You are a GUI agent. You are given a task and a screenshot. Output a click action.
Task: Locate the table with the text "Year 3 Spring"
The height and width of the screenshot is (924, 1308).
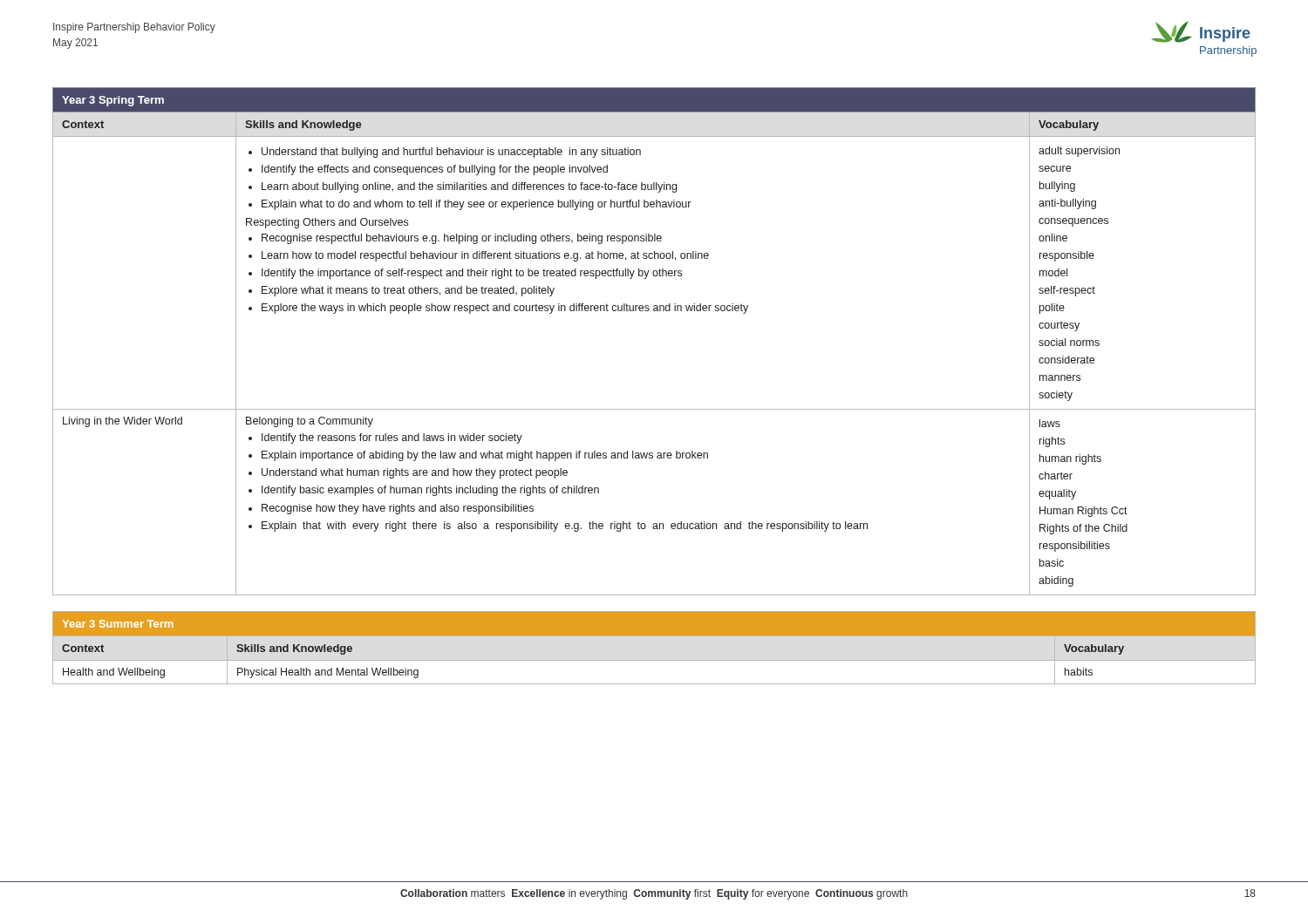pyautogui.click(x=654, y=341)
